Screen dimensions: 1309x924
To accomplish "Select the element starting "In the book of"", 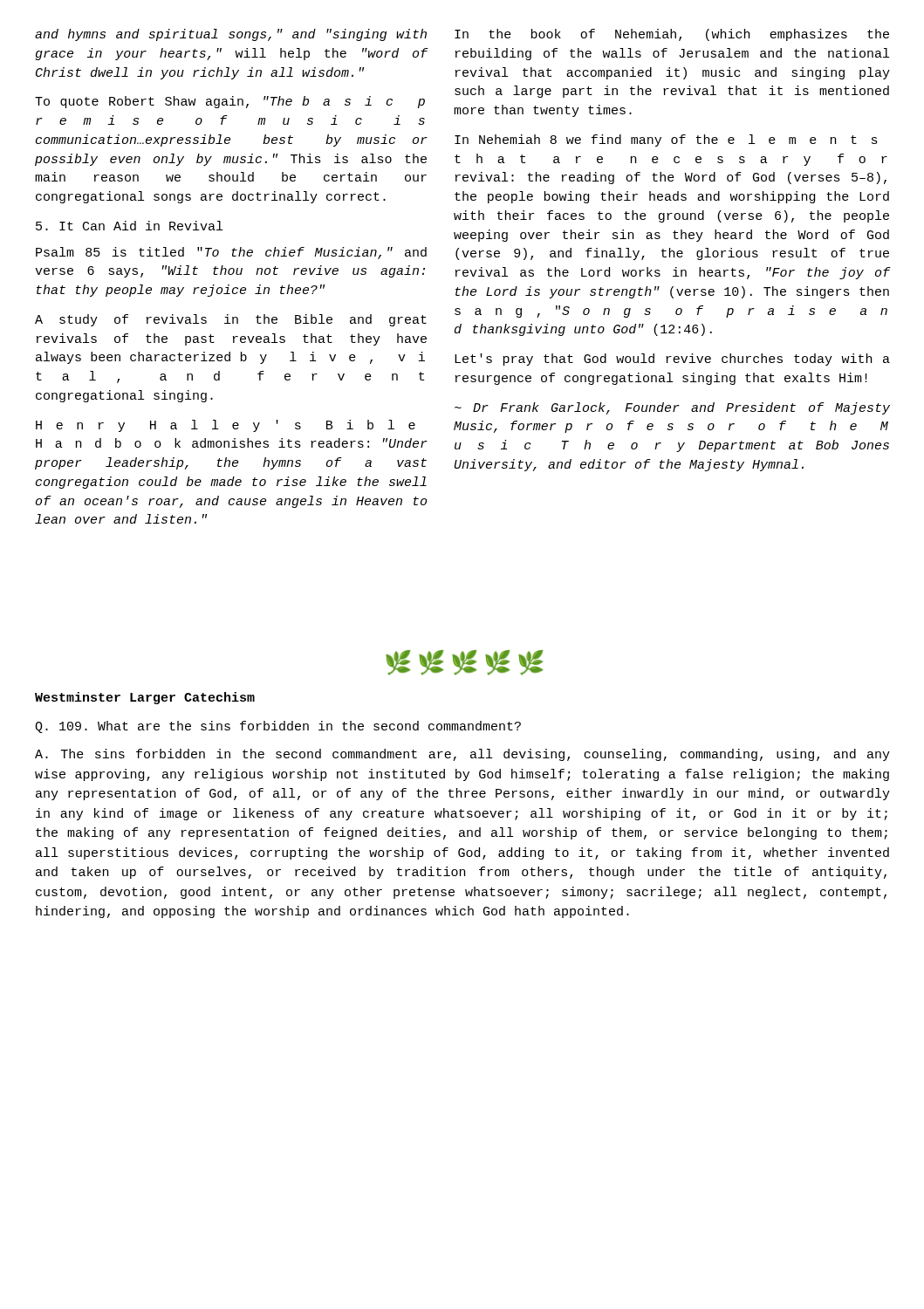I will [672, 74].
